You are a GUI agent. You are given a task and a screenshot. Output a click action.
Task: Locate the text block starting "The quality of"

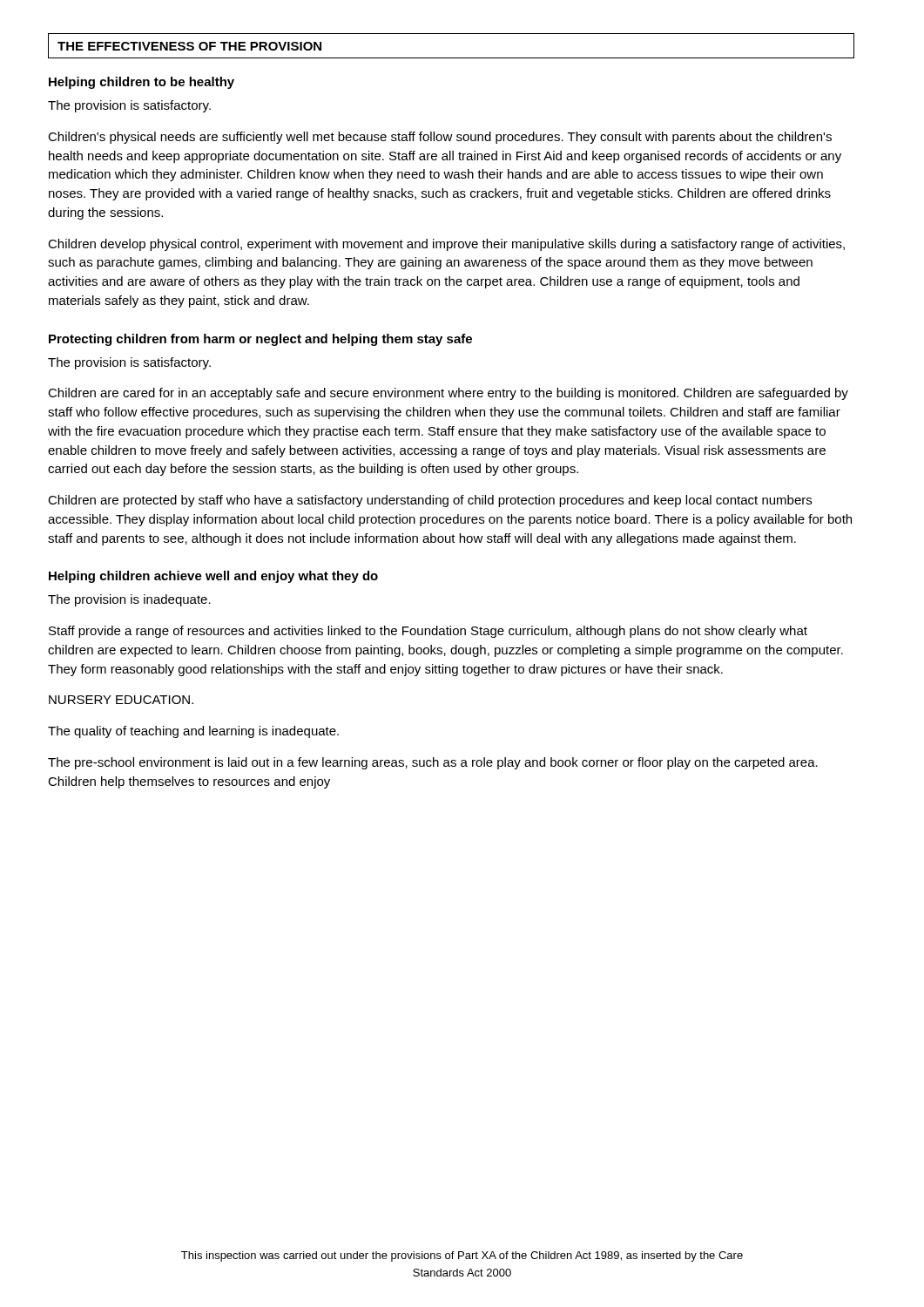[193, 732]
